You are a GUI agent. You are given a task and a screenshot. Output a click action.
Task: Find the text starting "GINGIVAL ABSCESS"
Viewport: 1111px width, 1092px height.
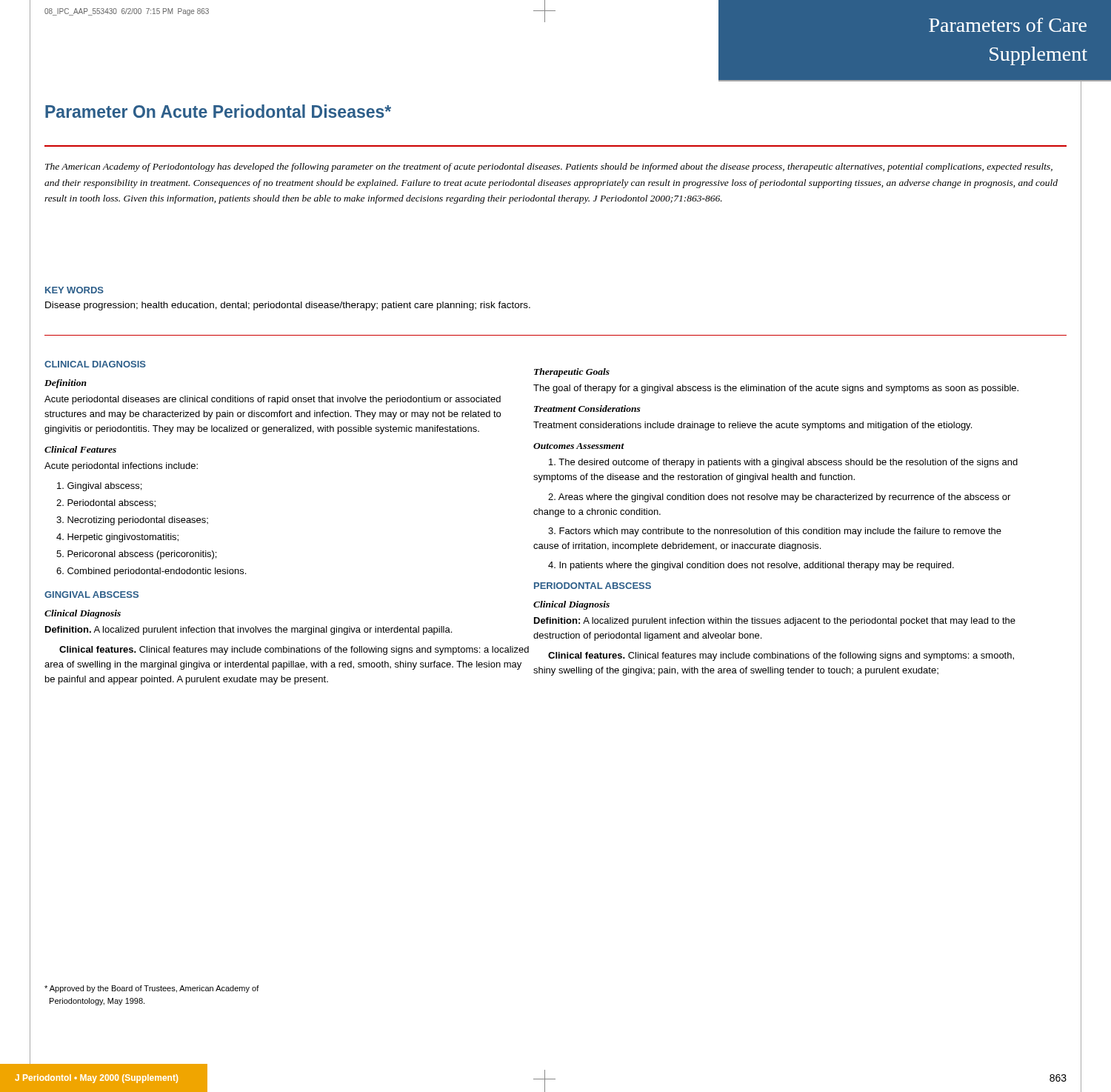click(91, 595)
